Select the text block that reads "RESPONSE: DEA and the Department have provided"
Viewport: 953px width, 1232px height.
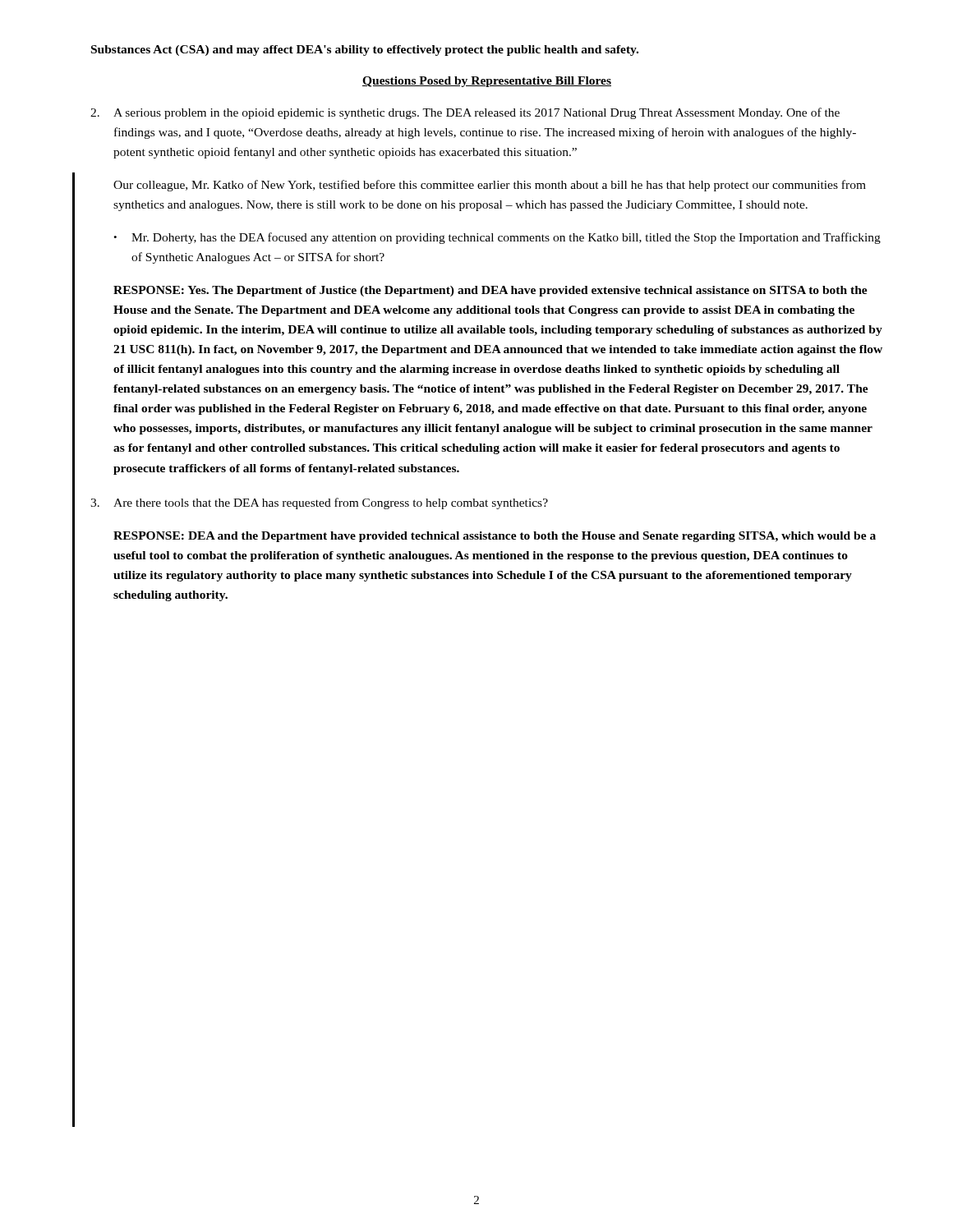pyautogui.click(x=495, y=564)
